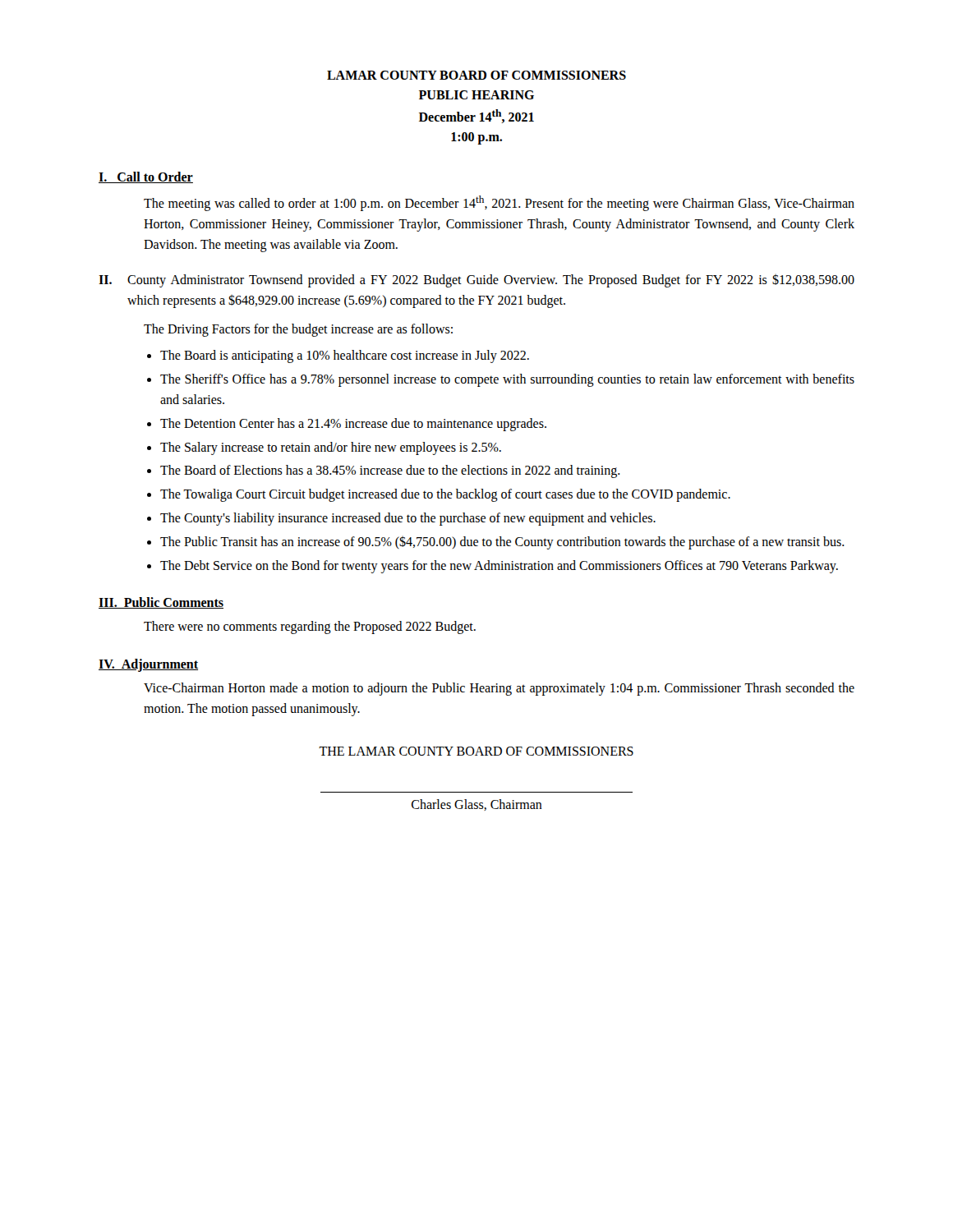Click on the text that says "Charles Glass, Chairman"

pos(476,802)
